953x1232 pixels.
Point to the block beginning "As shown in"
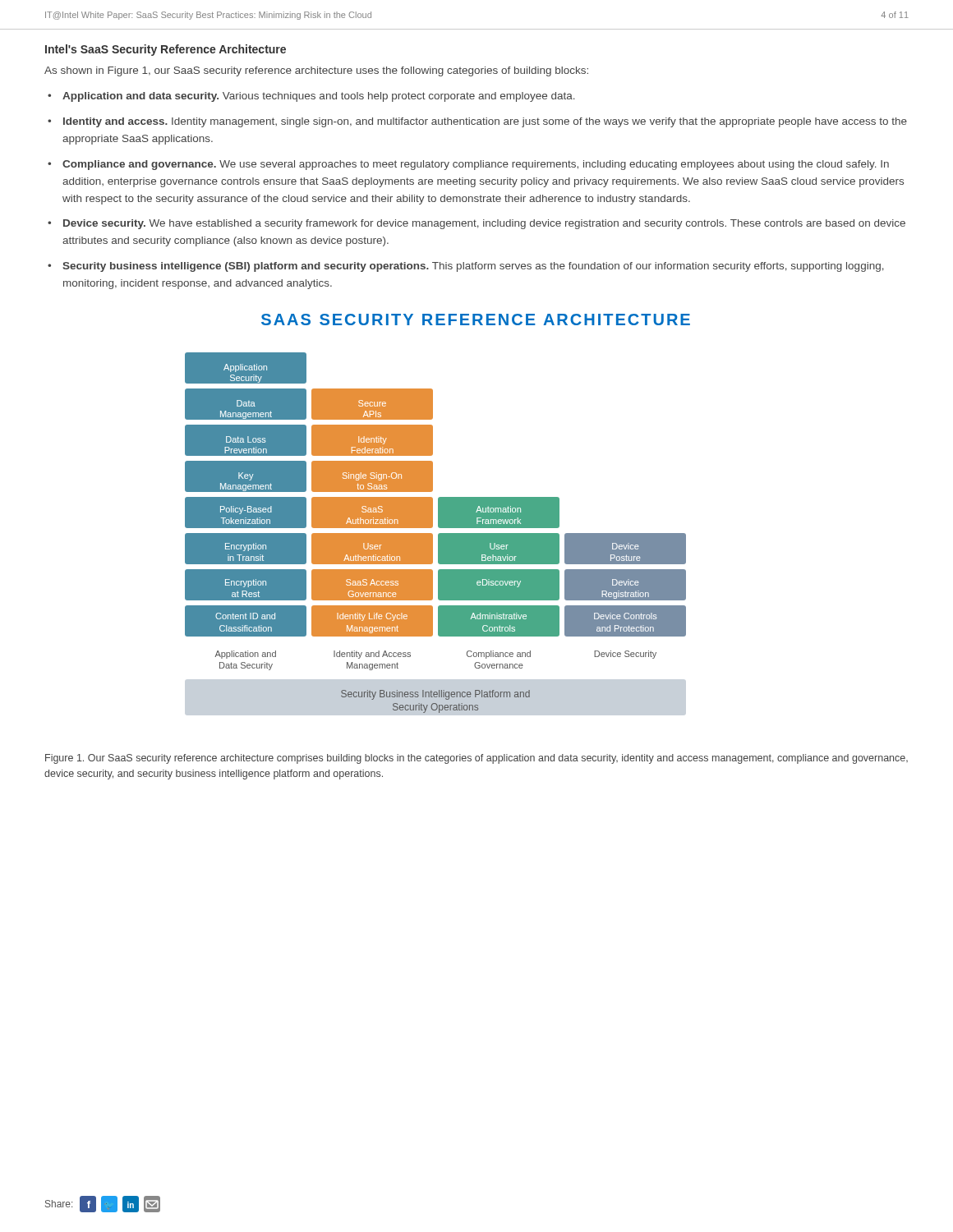point(317,70)
